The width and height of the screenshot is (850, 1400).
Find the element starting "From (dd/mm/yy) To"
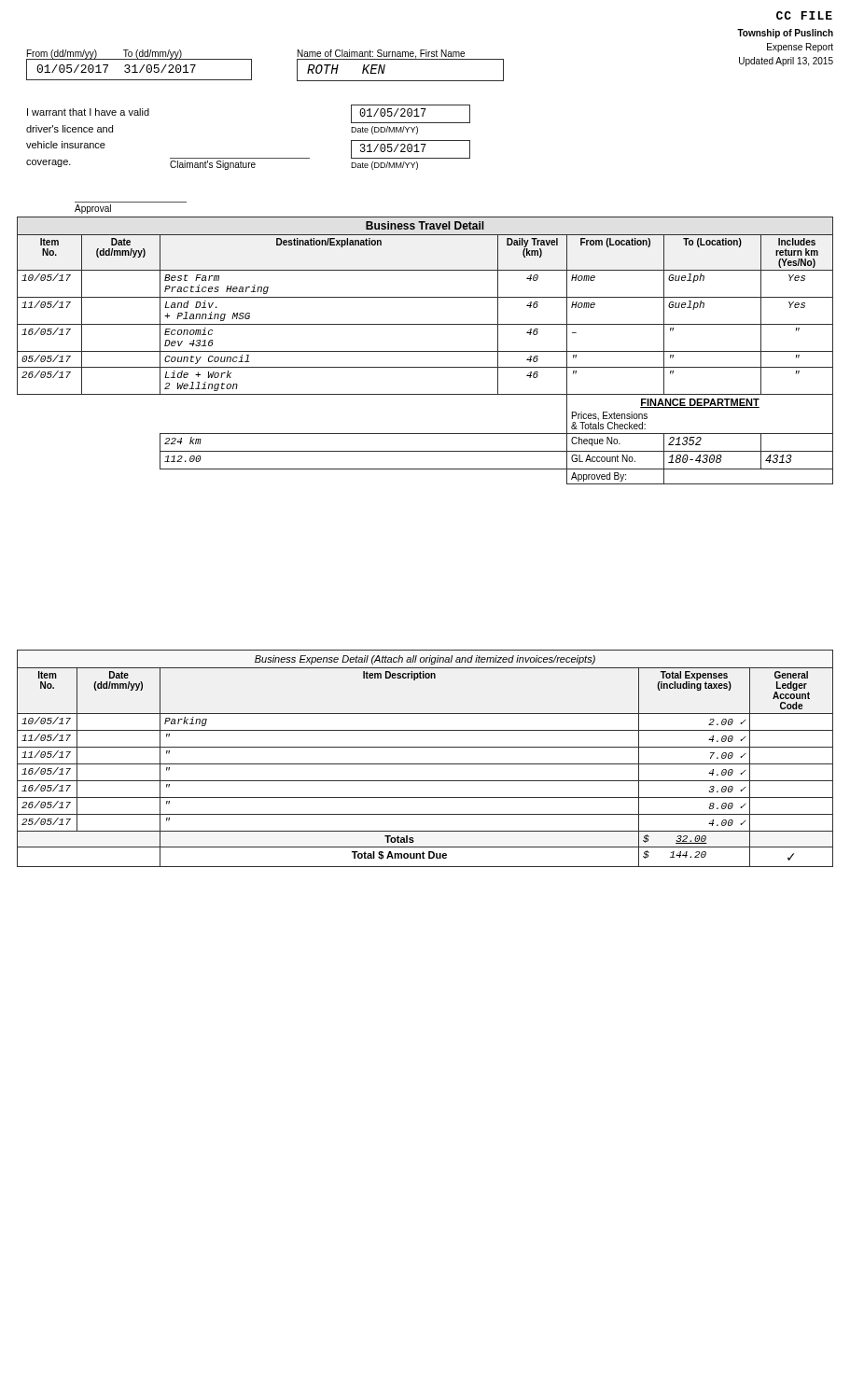pyautogui.click(x=265, y=65)
